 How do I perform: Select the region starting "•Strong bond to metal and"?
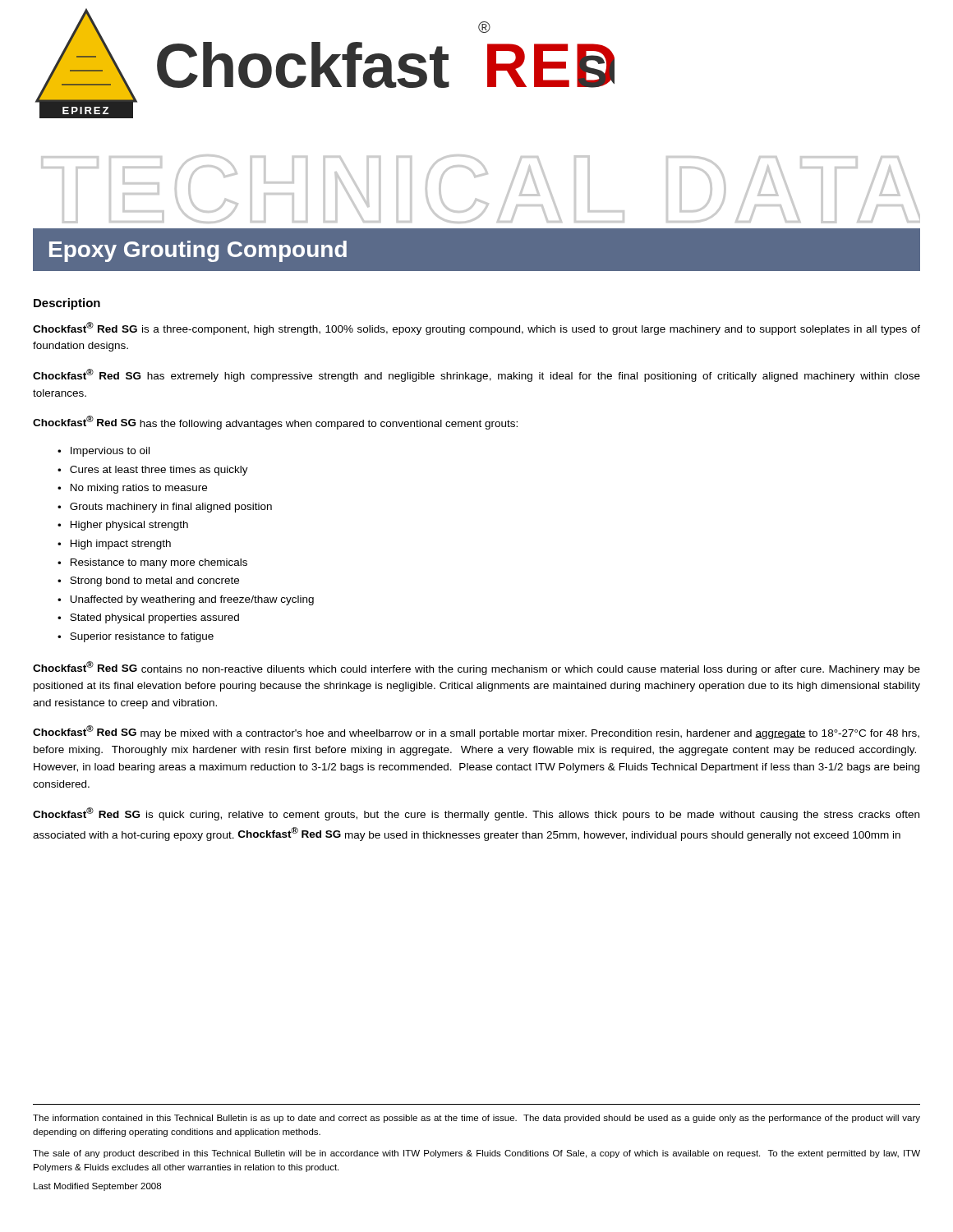point(149,581)
